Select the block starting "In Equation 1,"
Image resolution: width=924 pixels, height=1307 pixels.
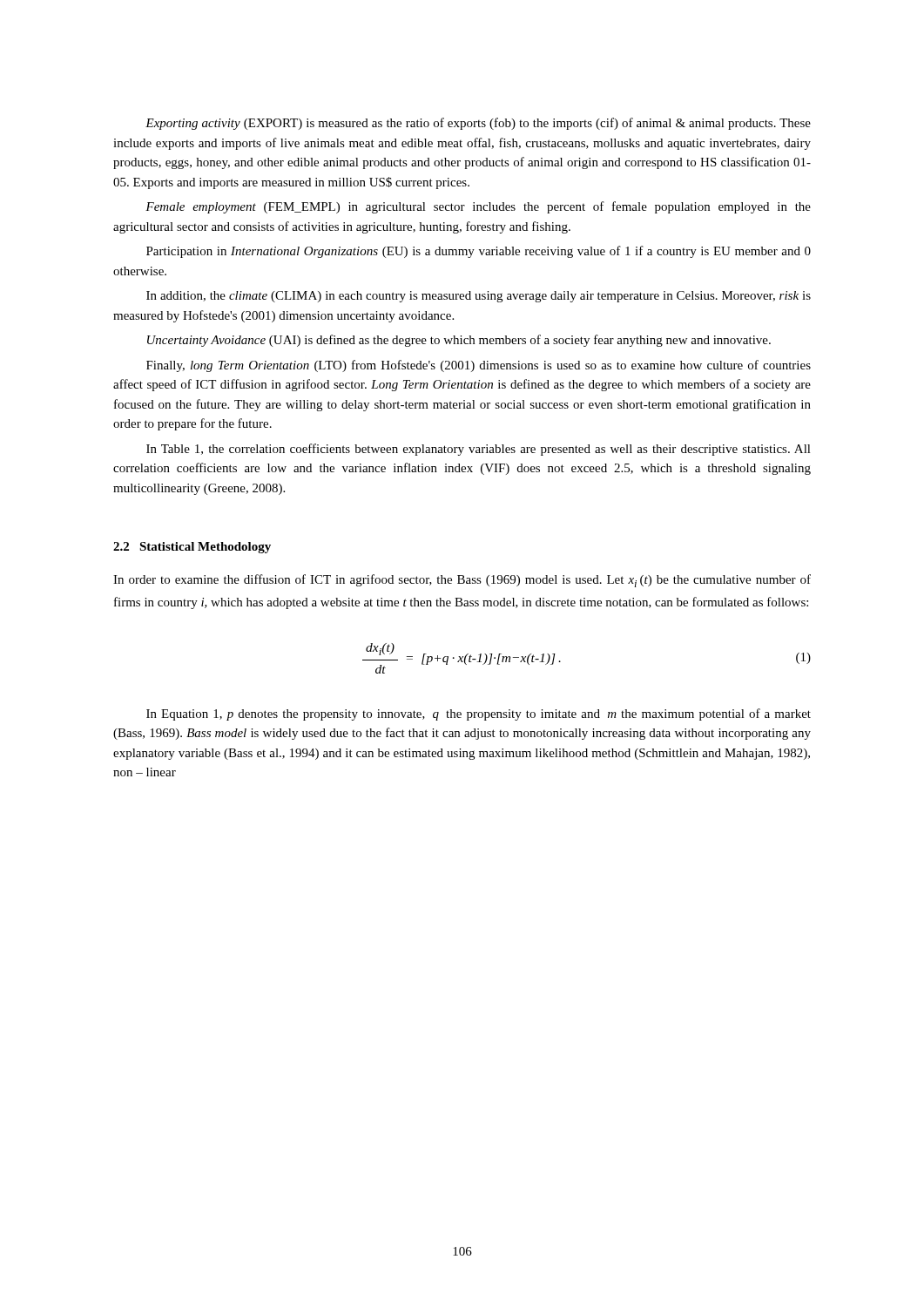click(x=462, y=743)
